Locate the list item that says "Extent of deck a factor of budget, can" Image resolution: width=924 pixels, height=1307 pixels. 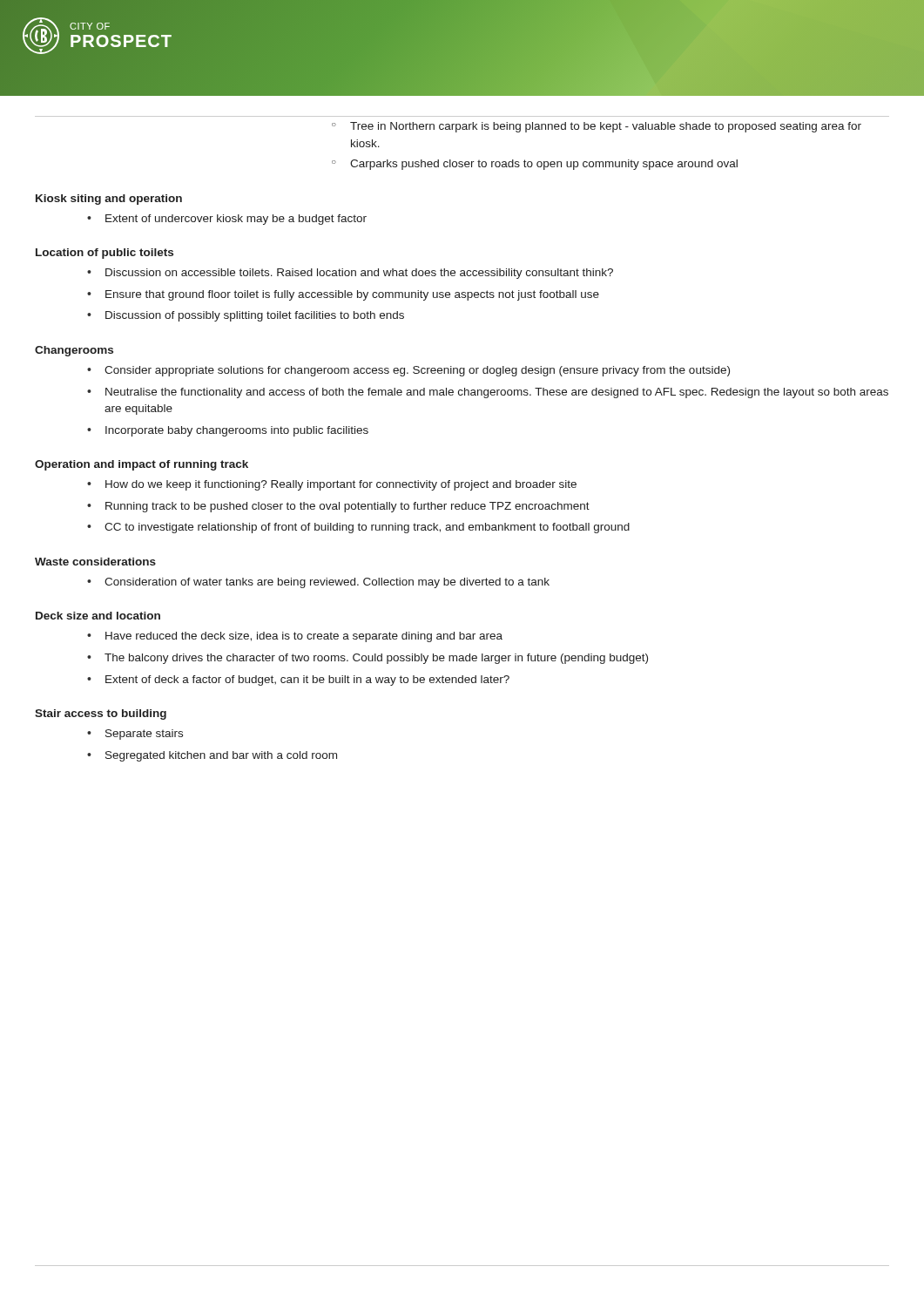(x=307, y=679)
